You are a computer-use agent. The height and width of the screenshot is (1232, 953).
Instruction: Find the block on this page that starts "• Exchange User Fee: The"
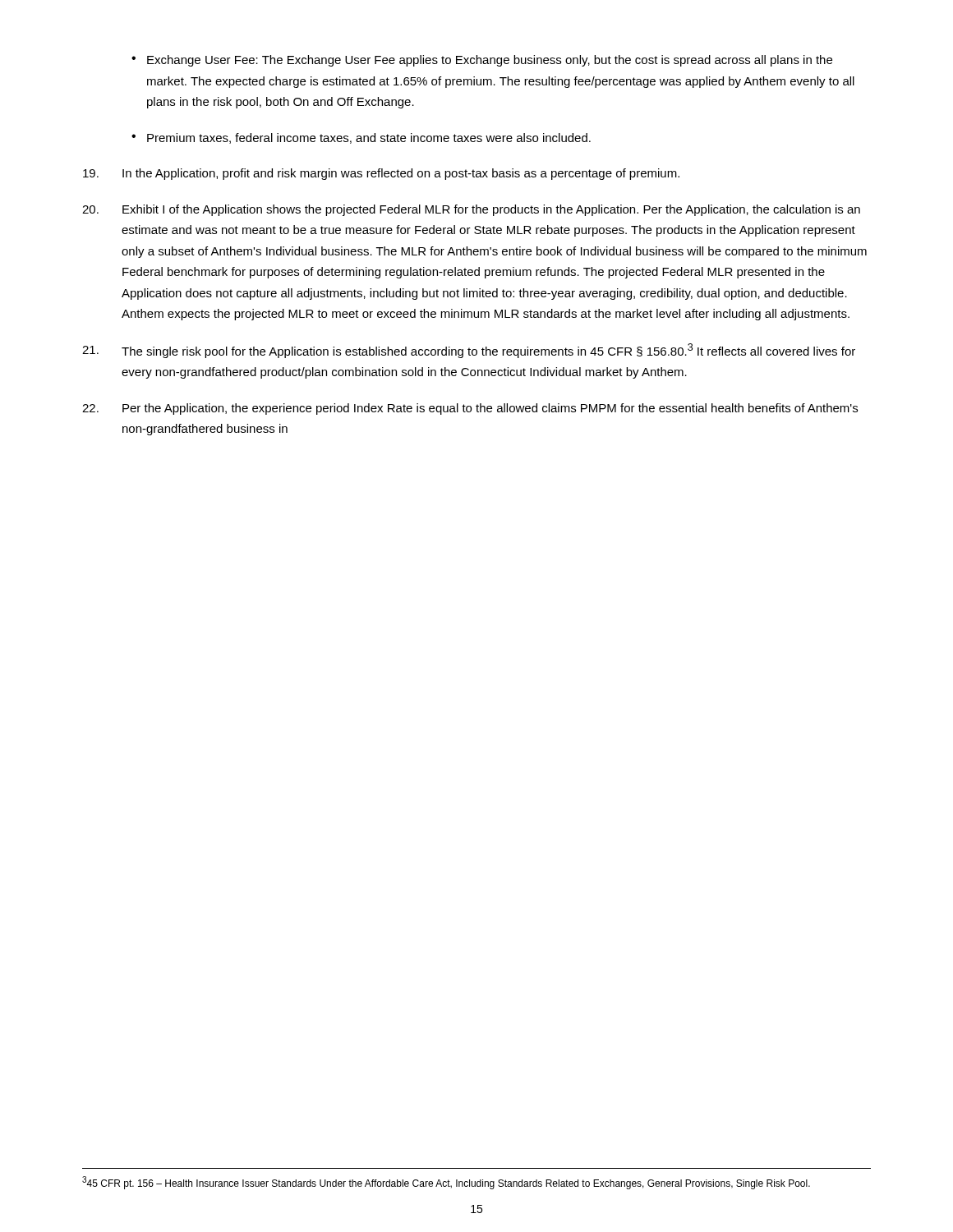[x=501, y=81]
